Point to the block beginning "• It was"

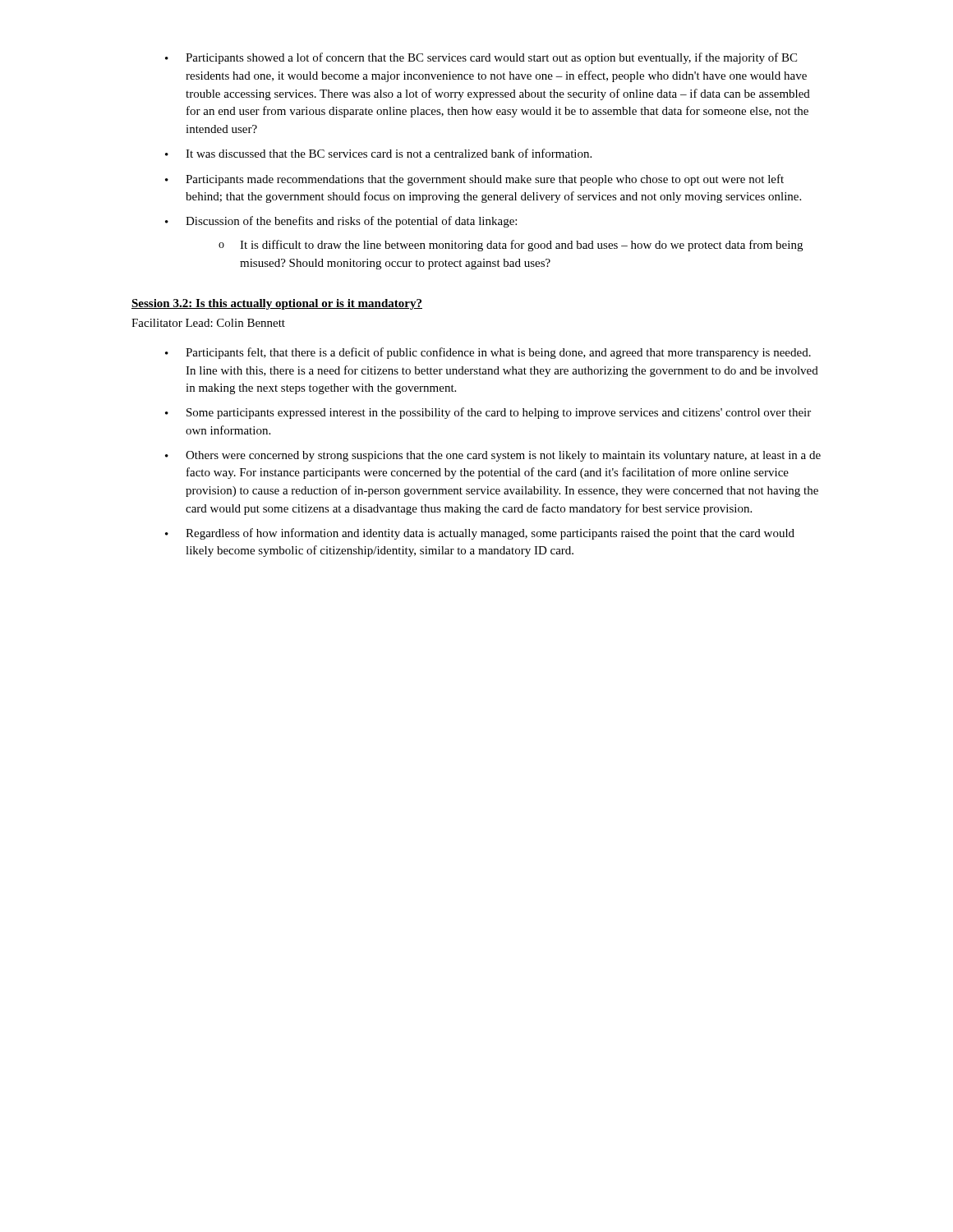tap(493, 154)
